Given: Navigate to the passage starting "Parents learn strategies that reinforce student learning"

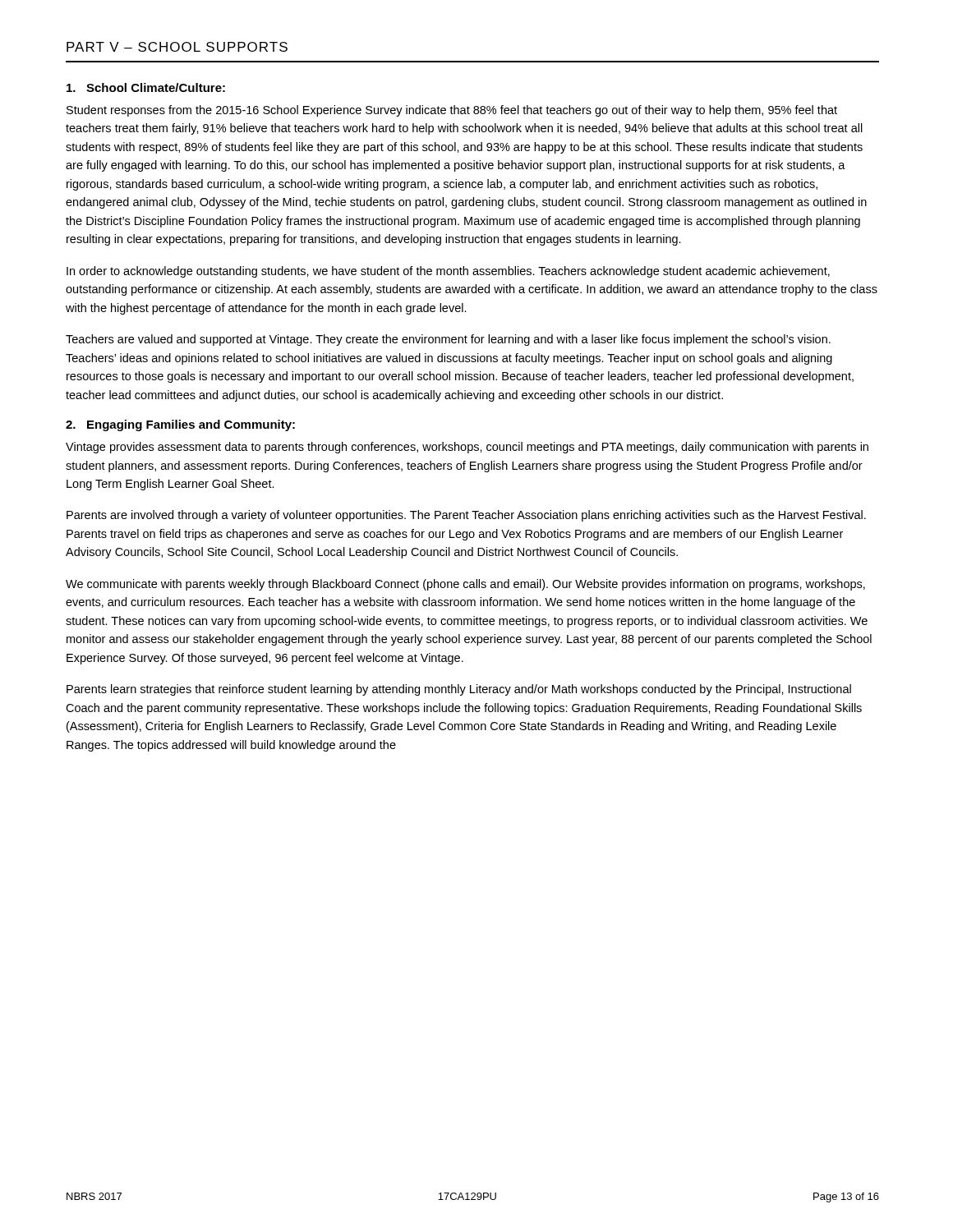Looking at the screenshot, I should (x=464, y=717).
